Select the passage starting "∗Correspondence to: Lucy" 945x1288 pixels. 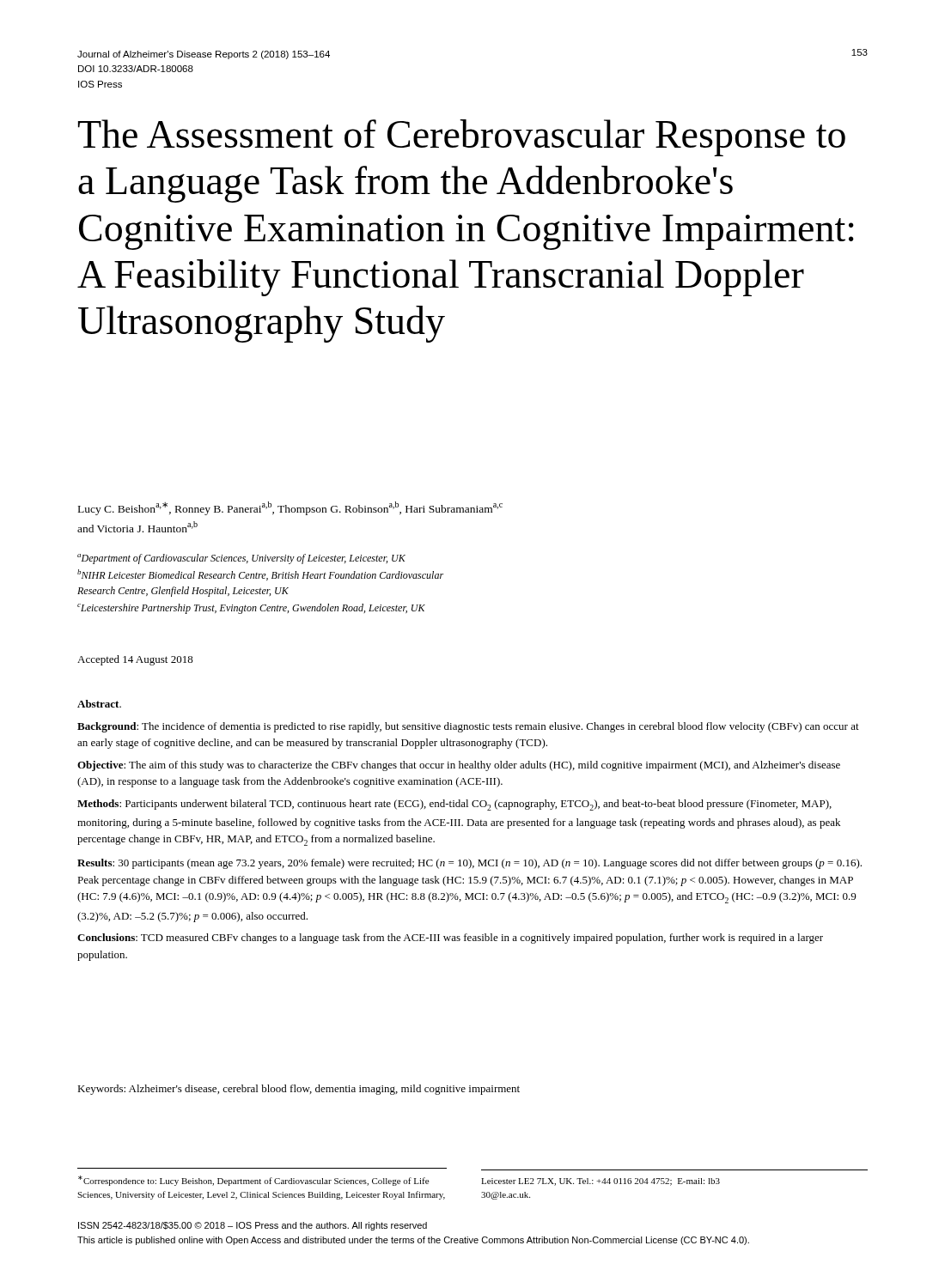[261, 1187]
